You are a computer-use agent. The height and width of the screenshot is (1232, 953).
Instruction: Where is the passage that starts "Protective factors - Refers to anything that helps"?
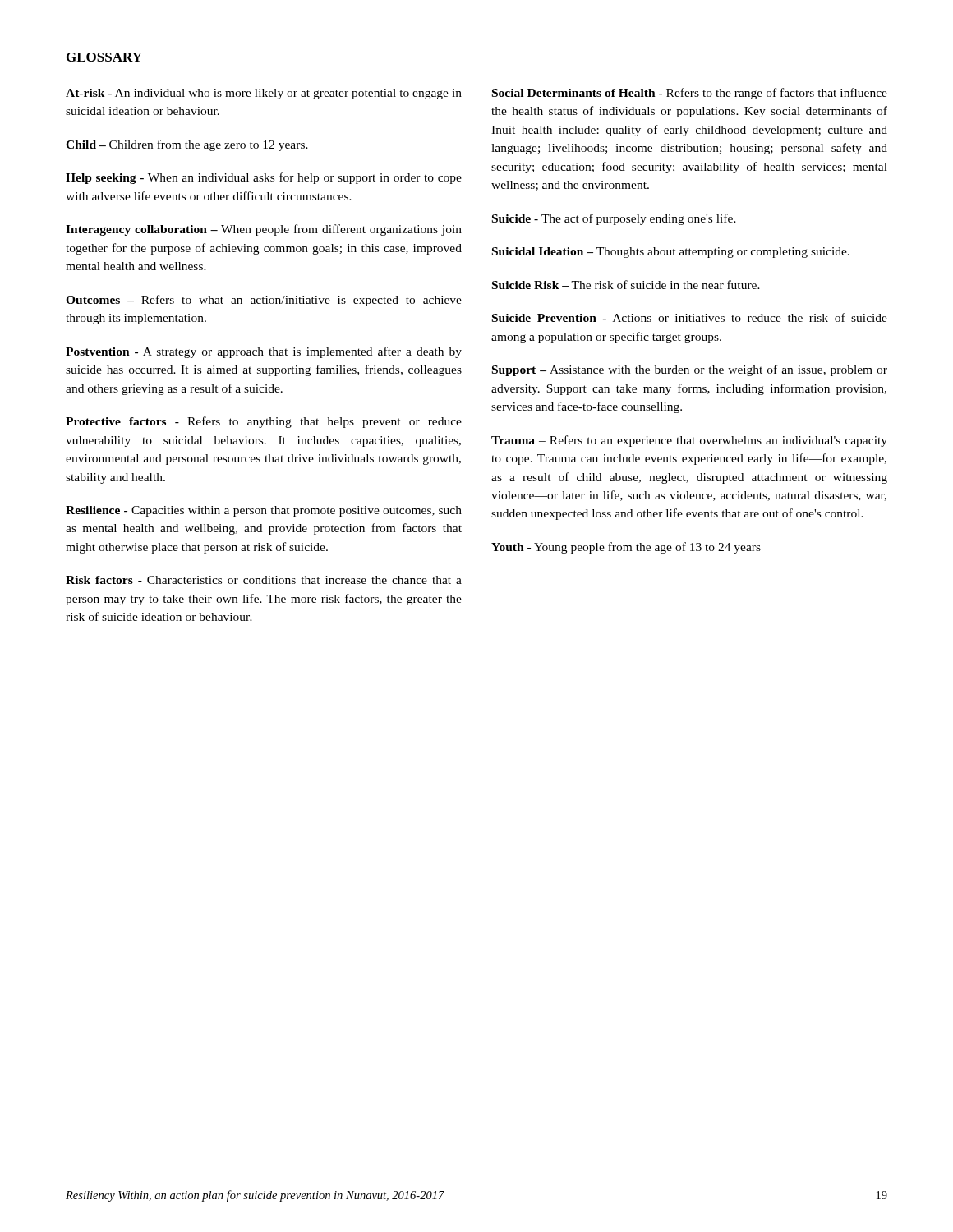[x=264, y=449]
